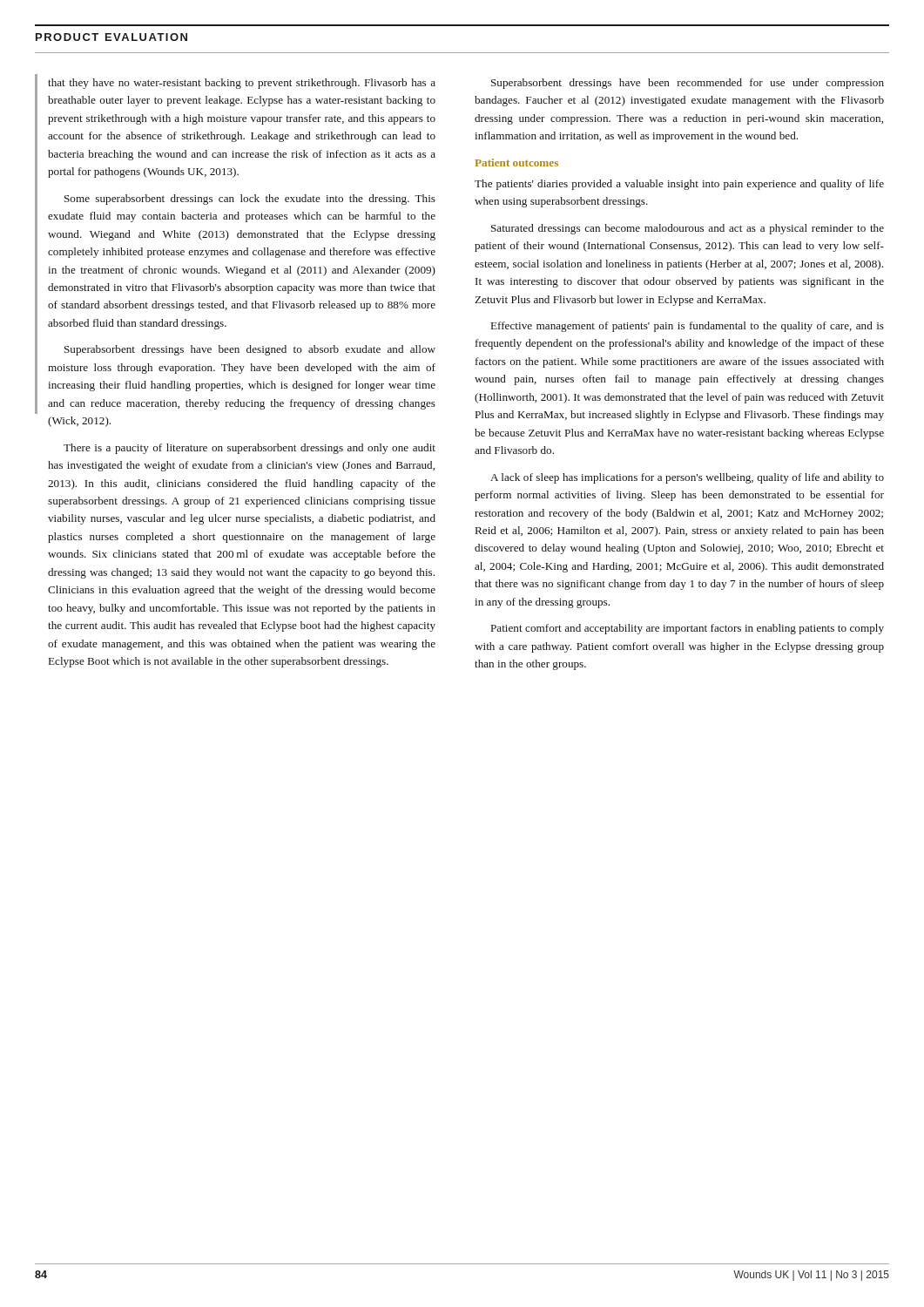
Task: Click on the text block that reads "Superabsorbent dressings have been"
Action: click(679, 110)
